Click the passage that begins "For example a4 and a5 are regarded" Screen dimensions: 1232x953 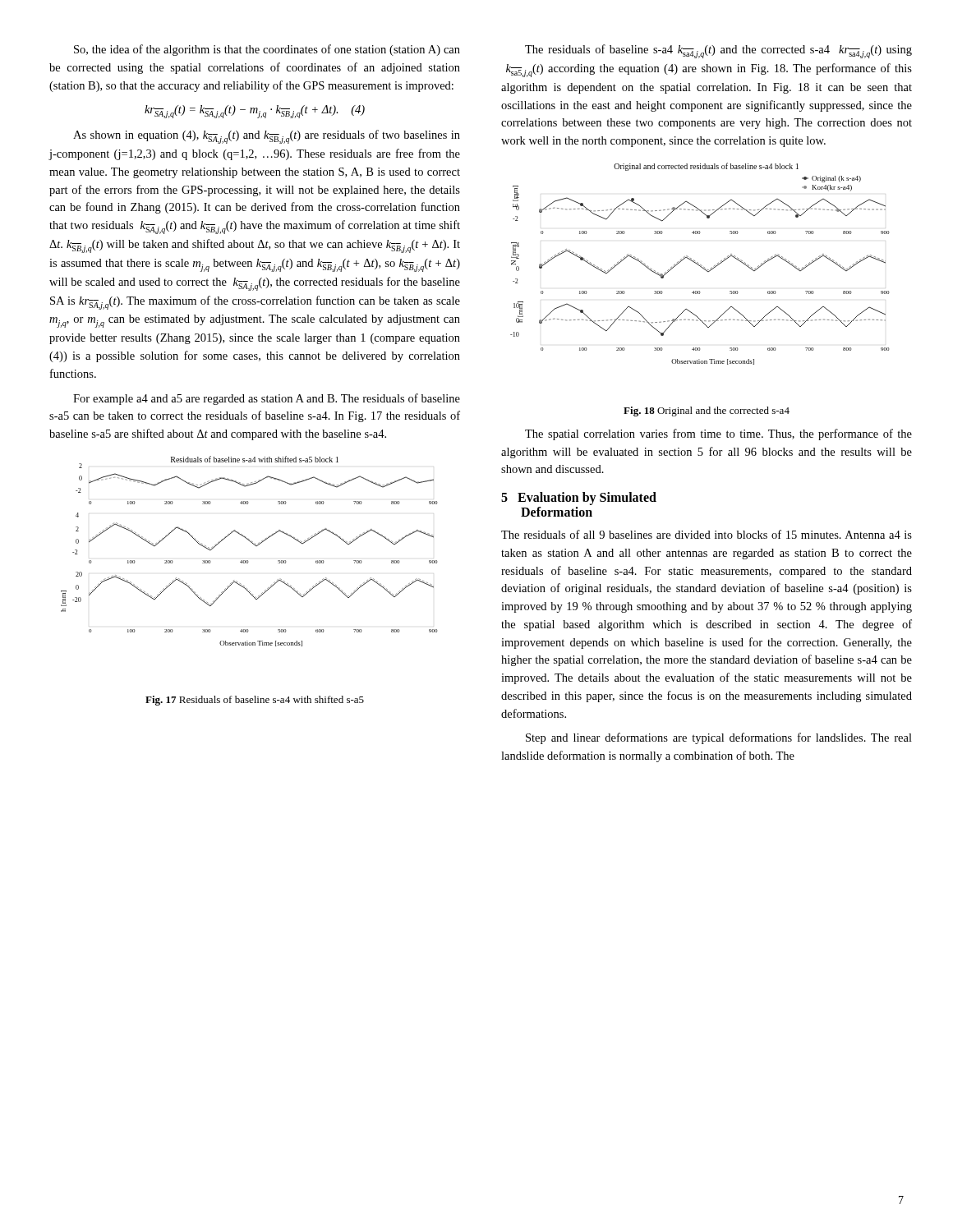(255, 417)
